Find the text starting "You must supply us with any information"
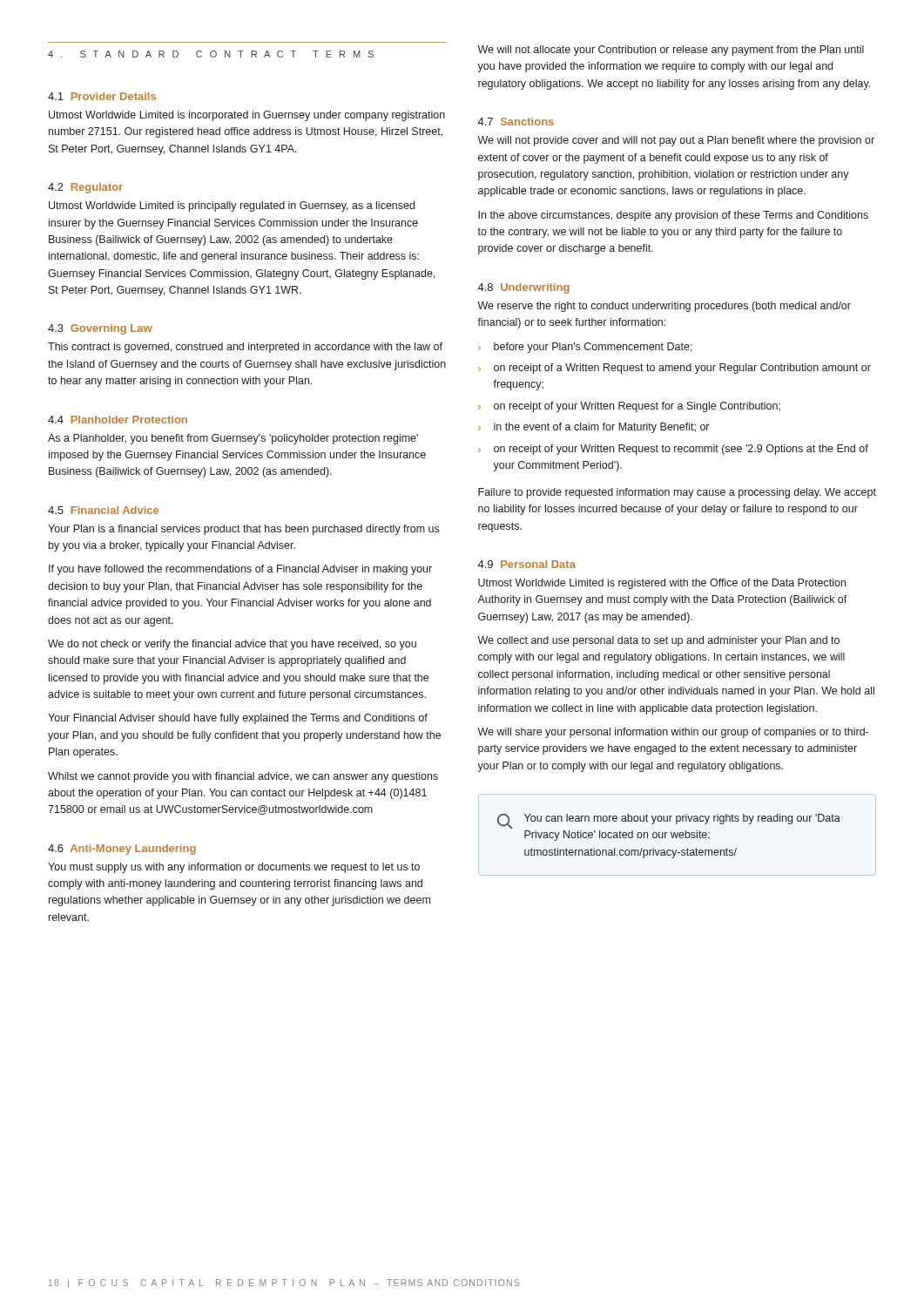The width and height of the screenshot is (924, 1307). tap(247, 893)
